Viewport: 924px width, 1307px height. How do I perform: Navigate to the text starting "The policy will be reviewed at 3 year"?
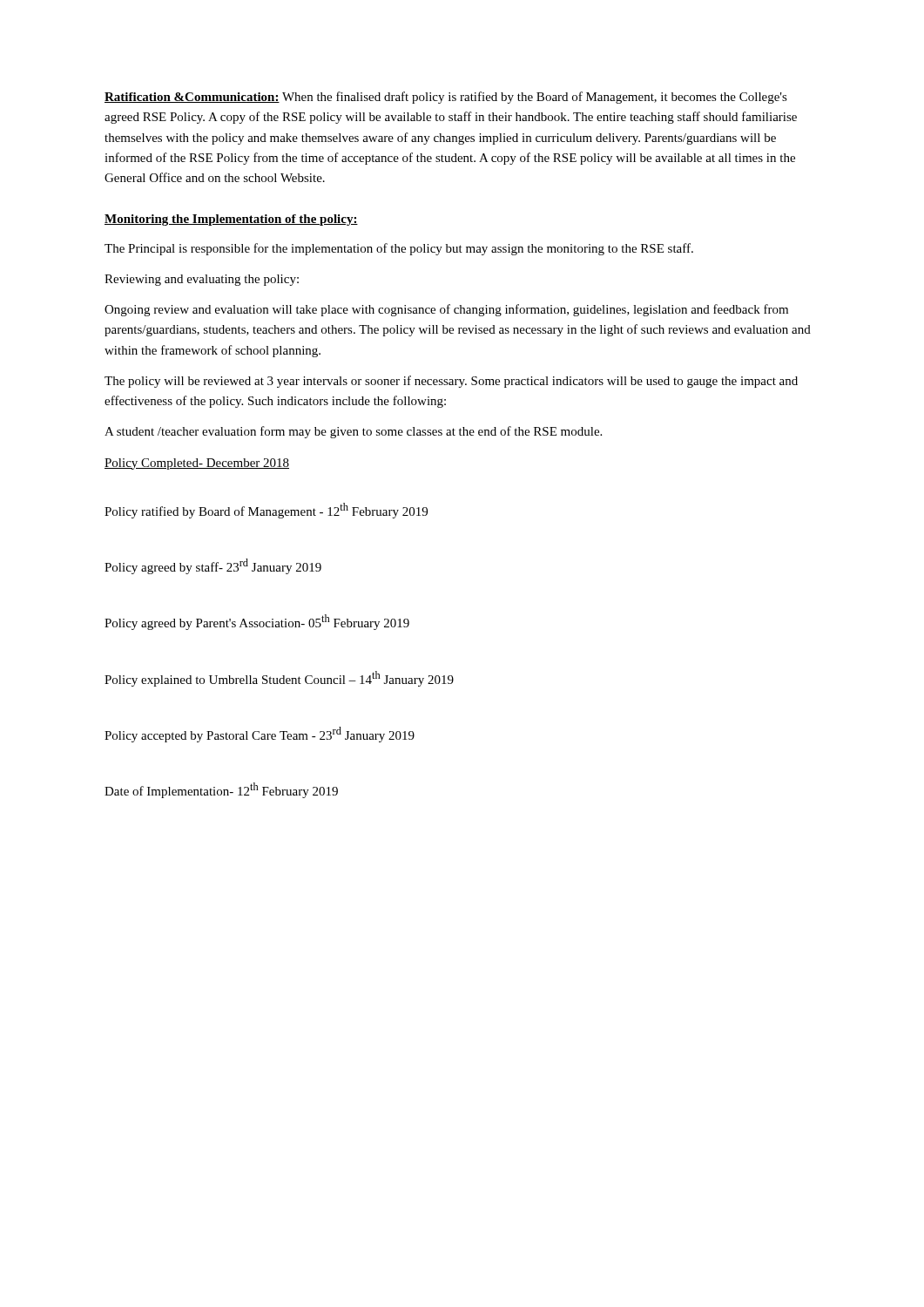(x=451, y=391)
